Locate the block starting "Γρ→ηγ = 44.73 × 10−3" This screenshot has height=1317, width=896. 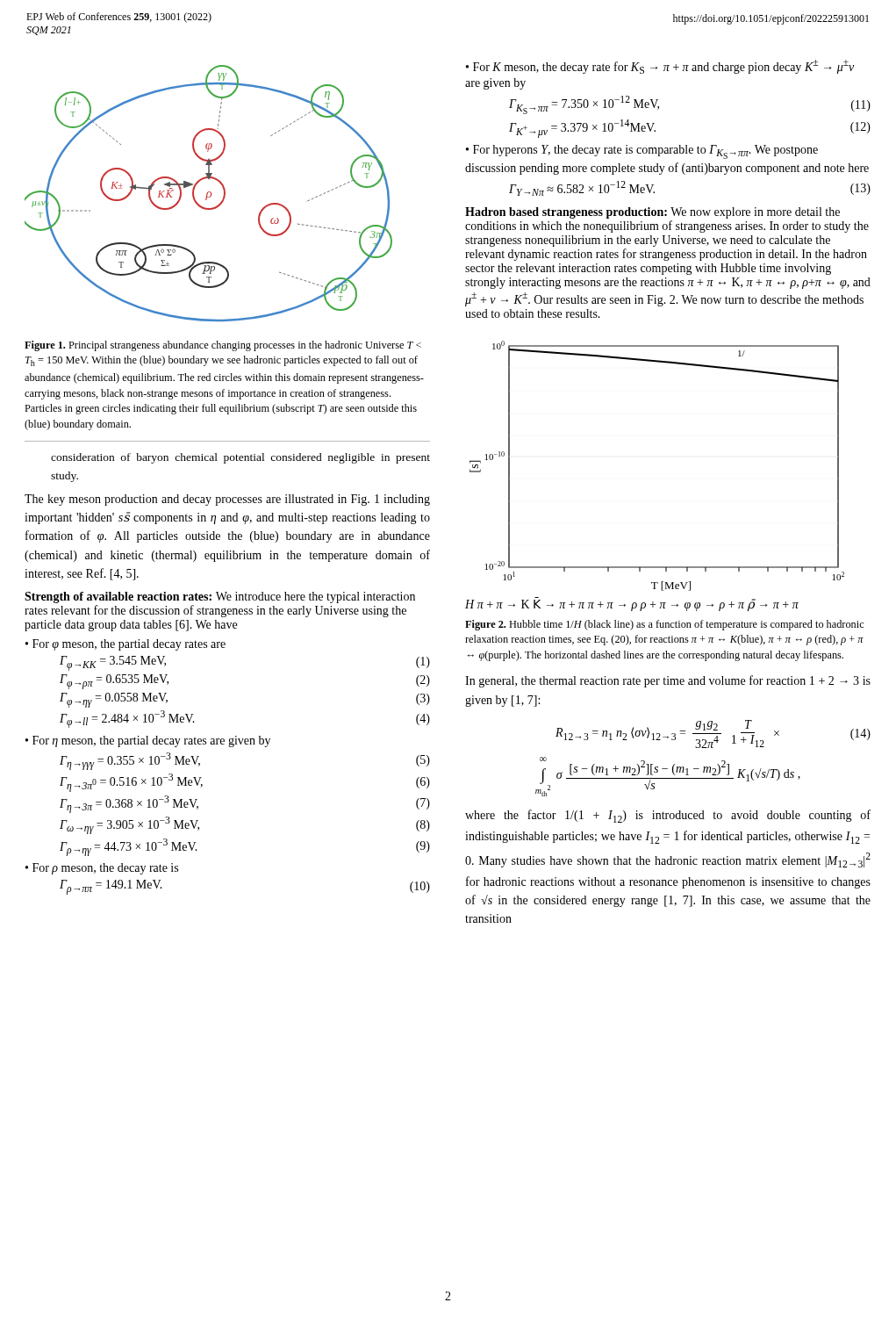(128, 846)
